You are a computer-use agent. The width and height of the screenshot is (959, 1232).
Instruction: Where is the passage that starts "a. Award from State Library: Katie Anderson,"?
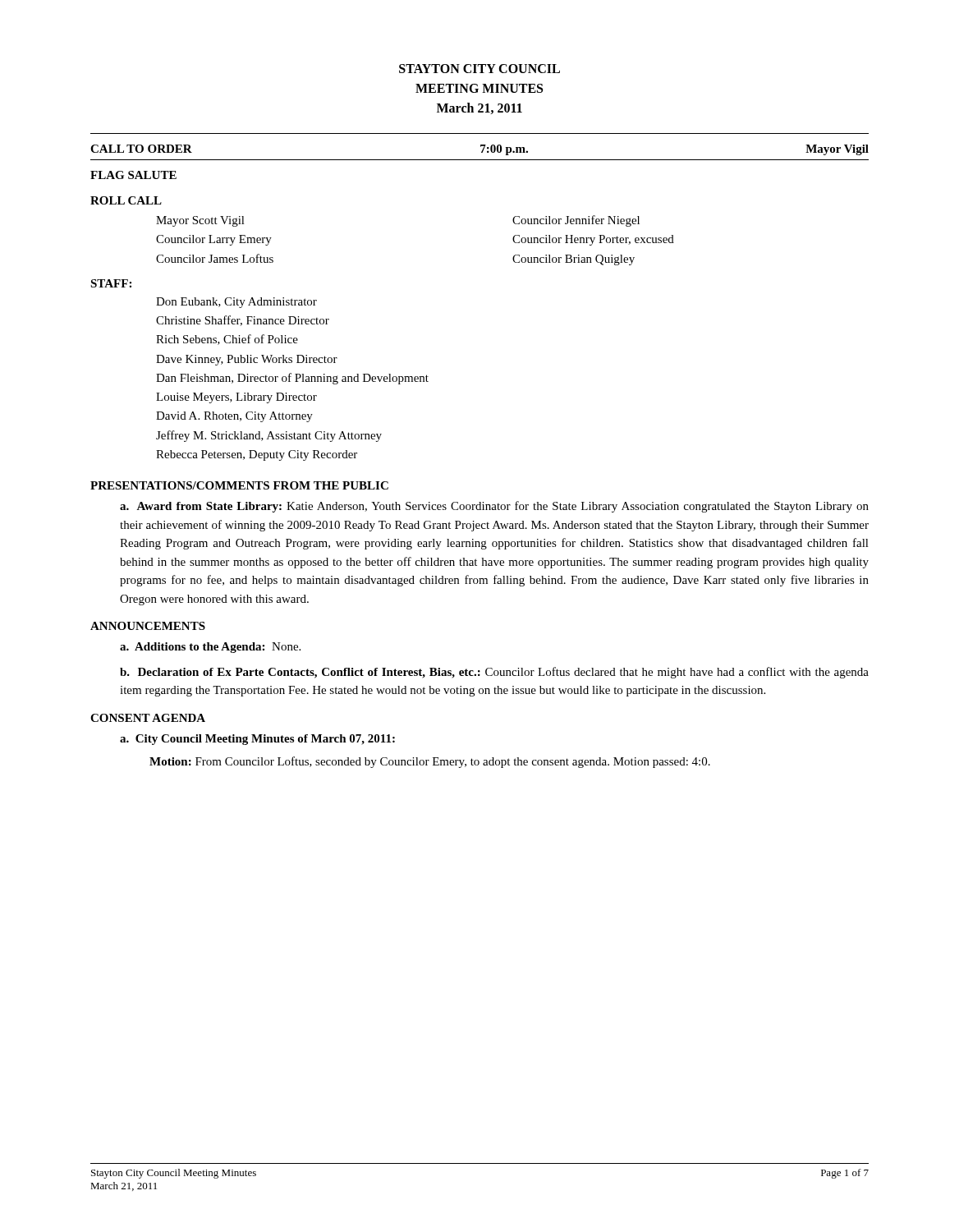click(494, 552)
